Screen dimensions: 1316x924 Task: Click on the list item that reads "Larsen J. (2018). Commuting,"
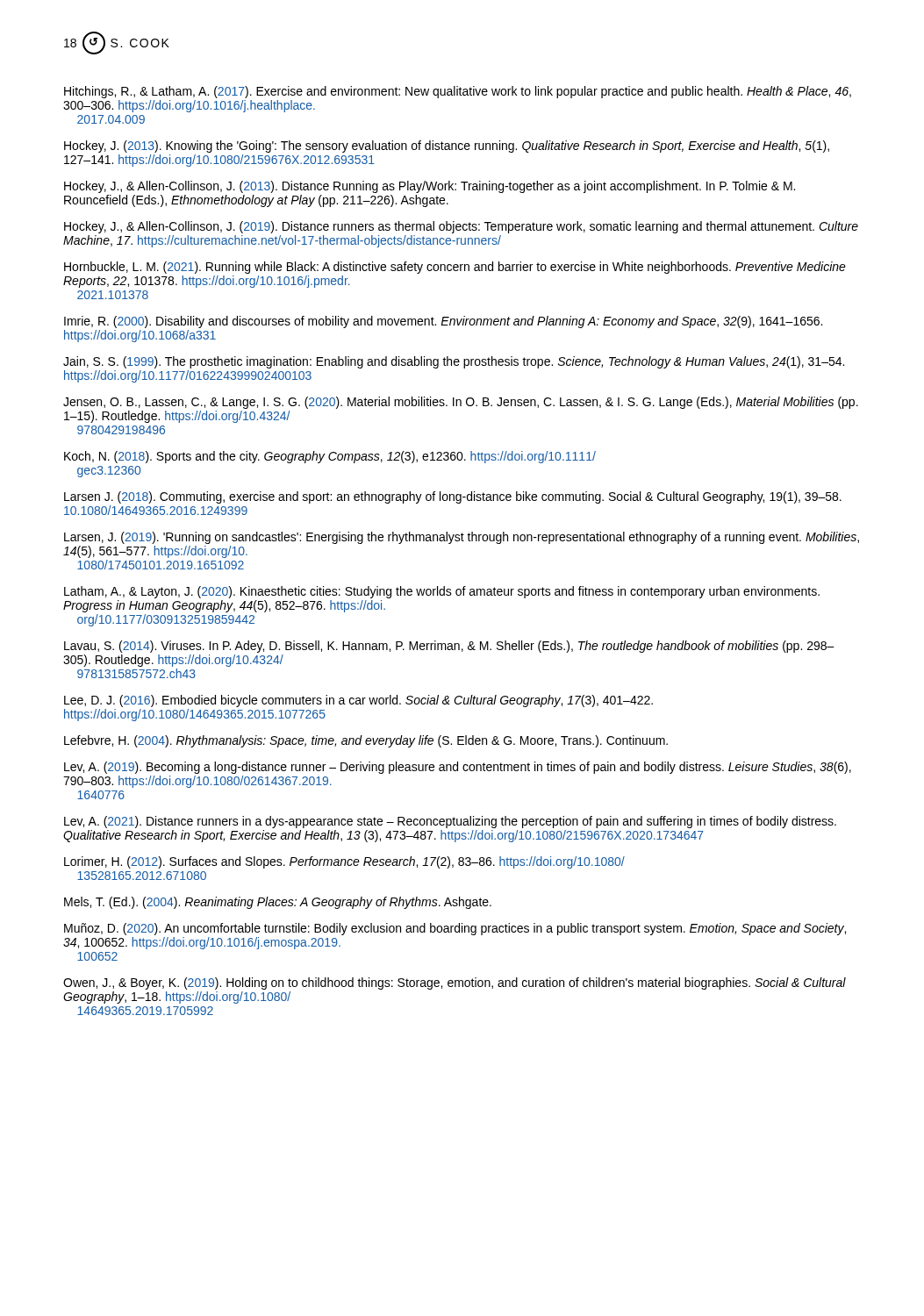pos(462,504)
